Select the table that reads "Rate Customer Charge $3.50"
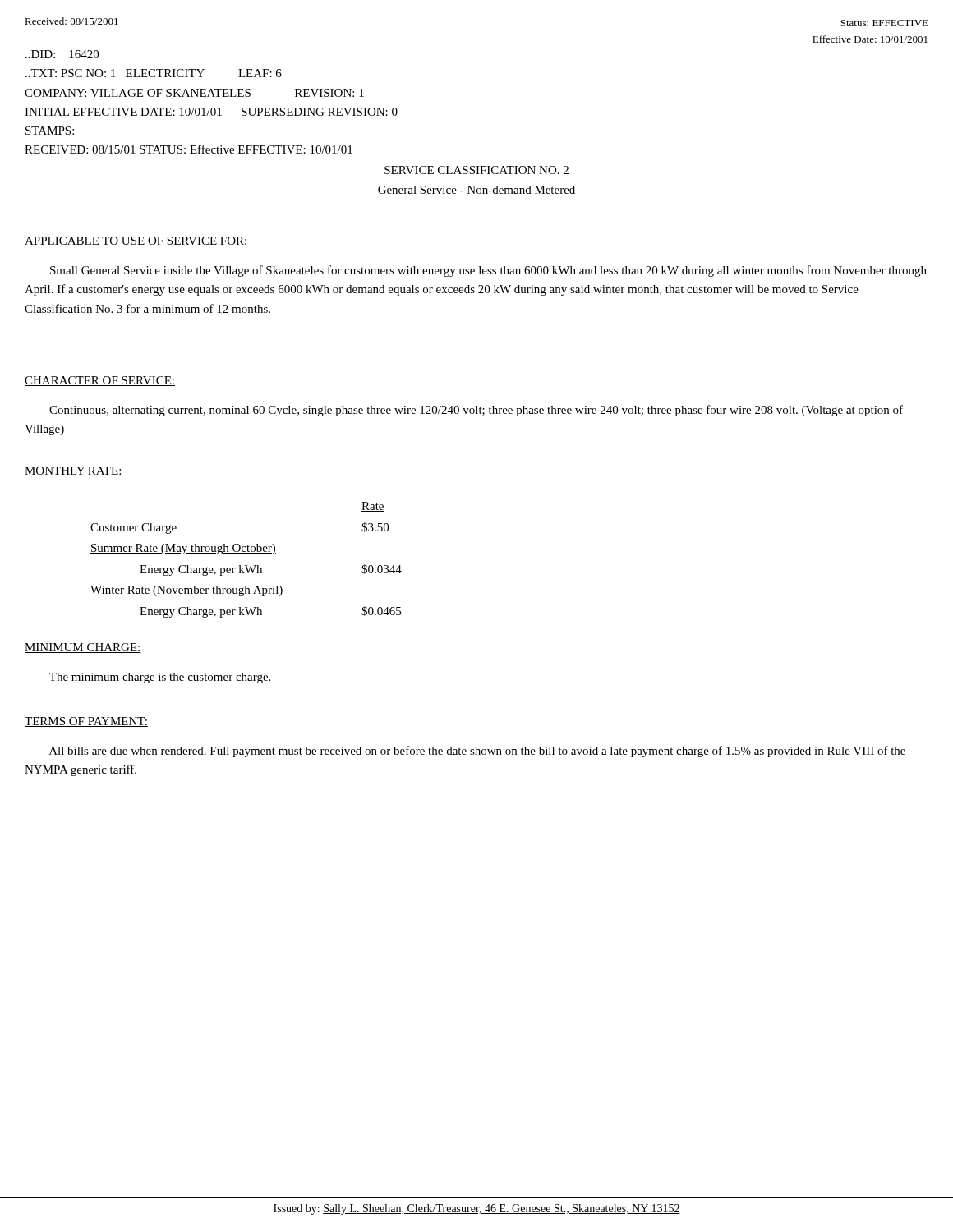Viewport: 953px width, 1232px height. 476,556
